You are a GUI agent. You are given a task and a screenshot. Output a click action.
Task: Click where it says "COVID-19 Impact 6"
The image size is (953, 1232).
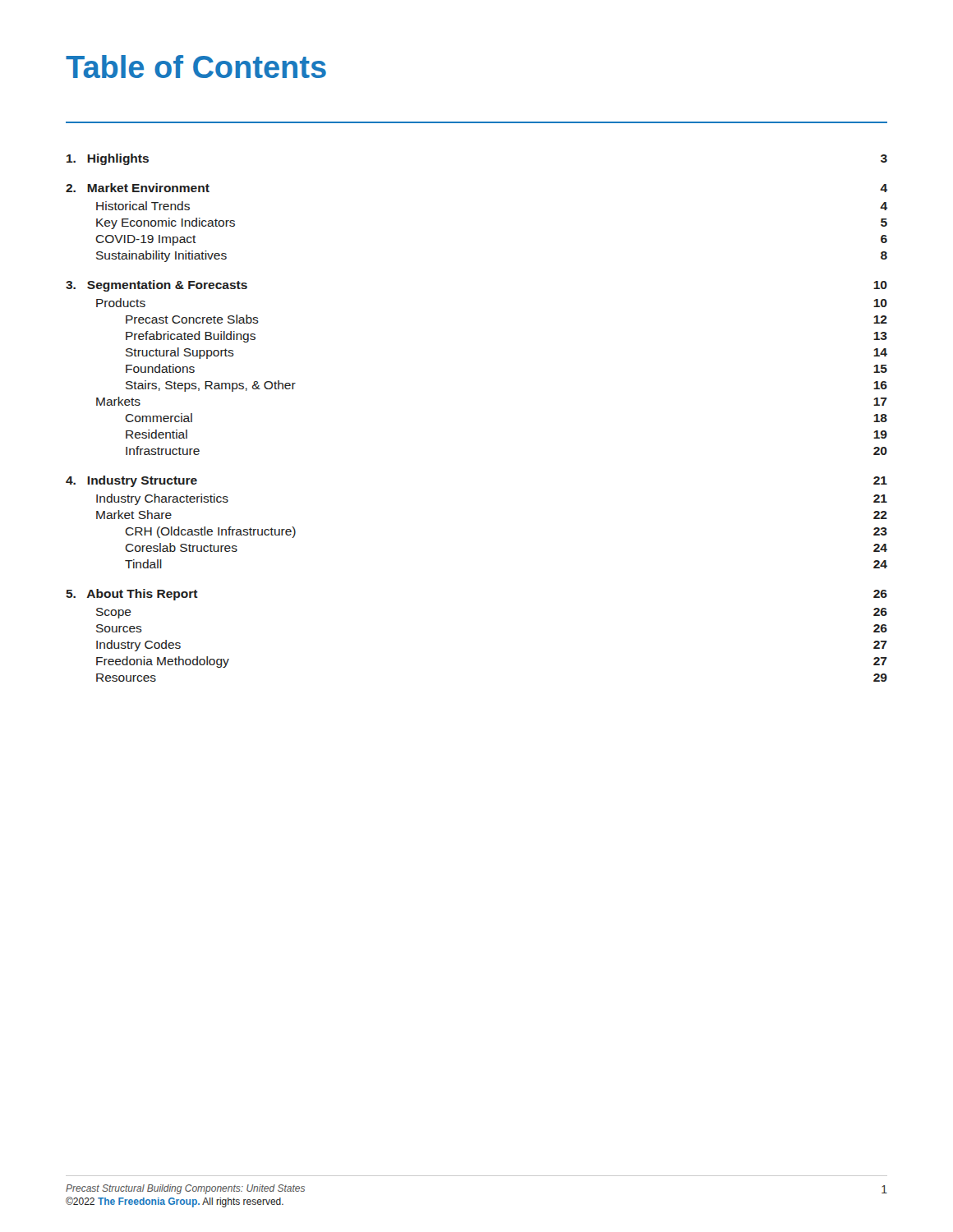coord(148,239)
